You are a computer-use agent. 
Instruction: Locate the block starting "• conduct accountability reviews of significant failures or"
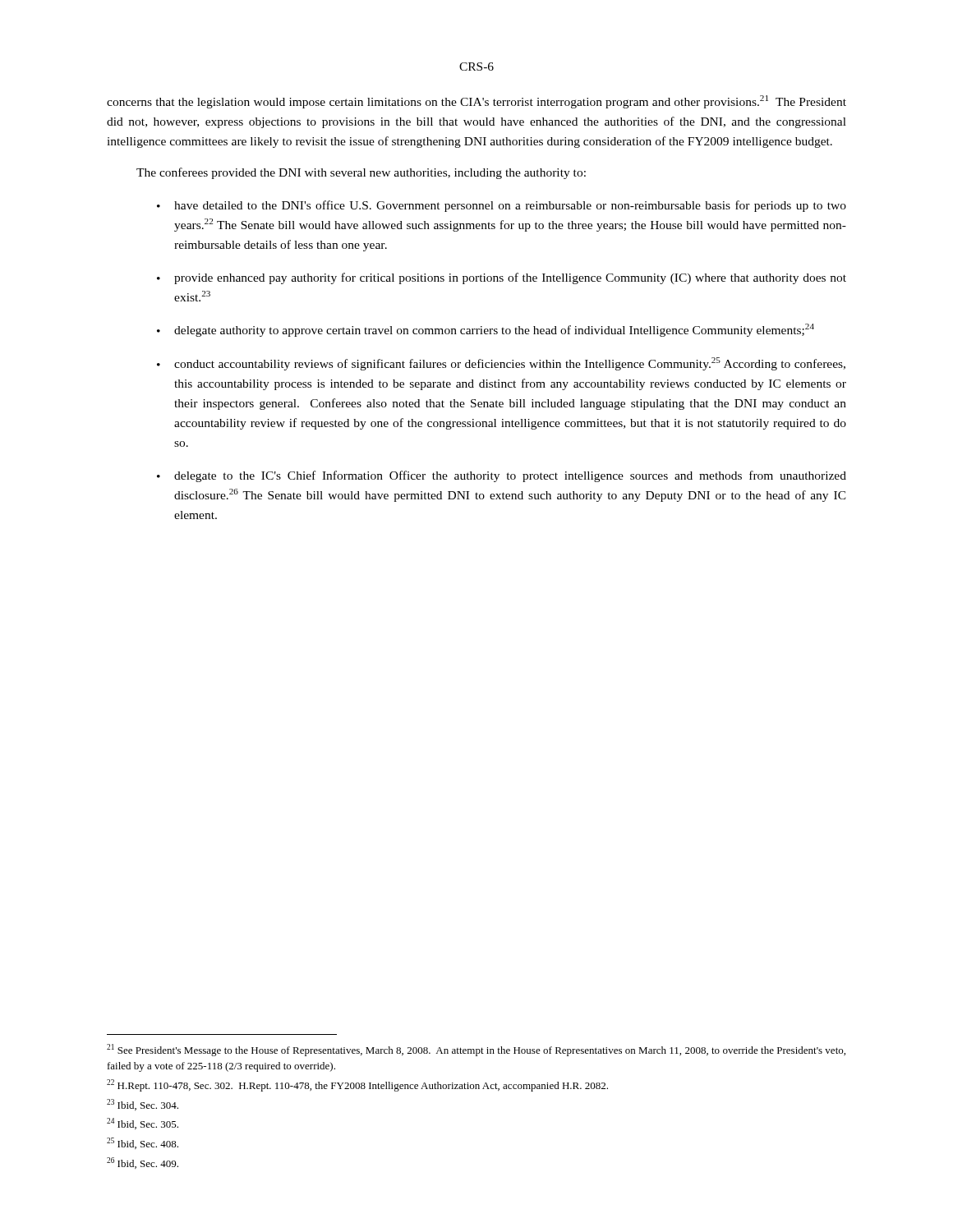point(501,403)
